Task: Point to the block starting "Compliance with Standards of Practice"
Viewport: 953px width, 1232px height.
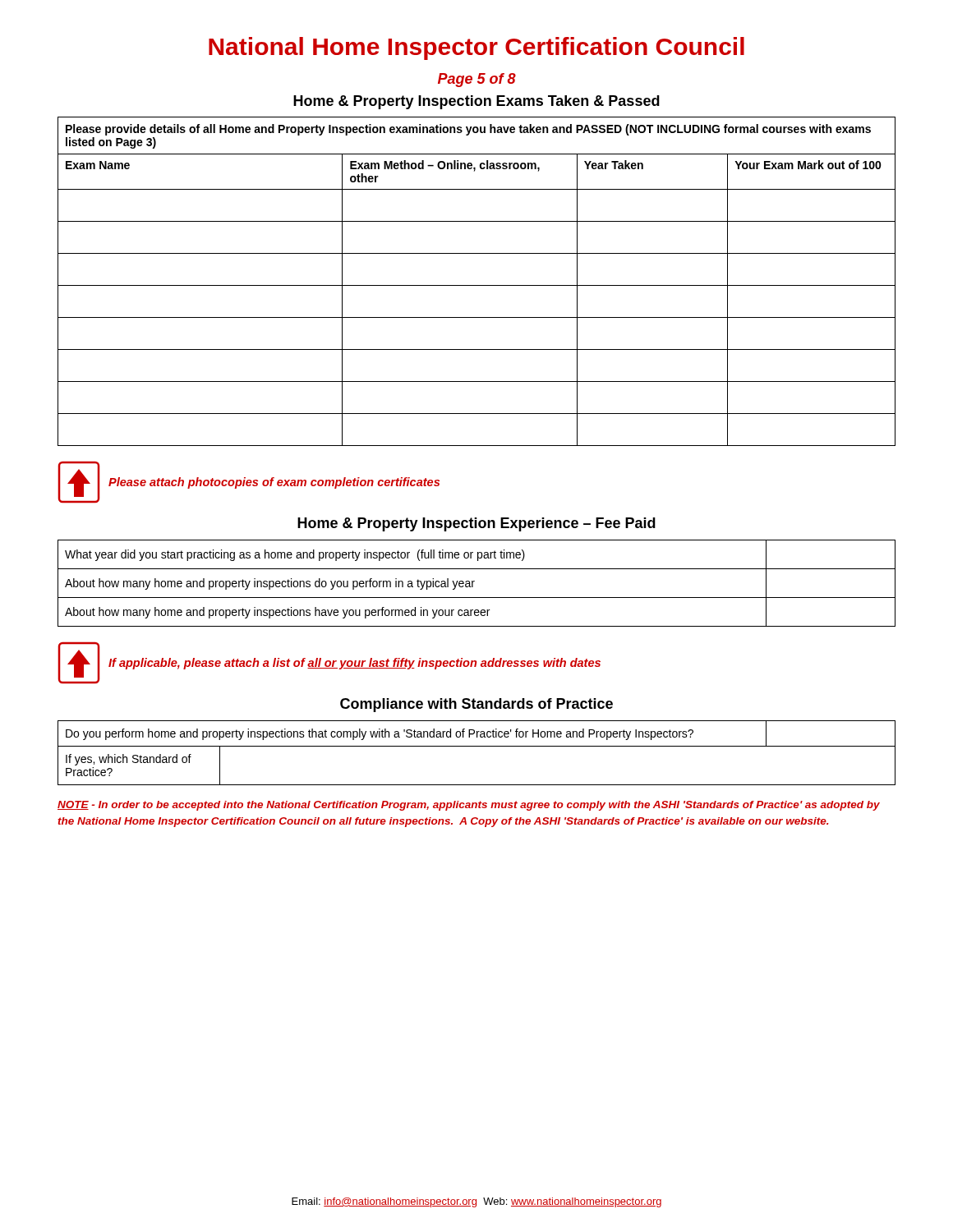Action: point(476,704)
